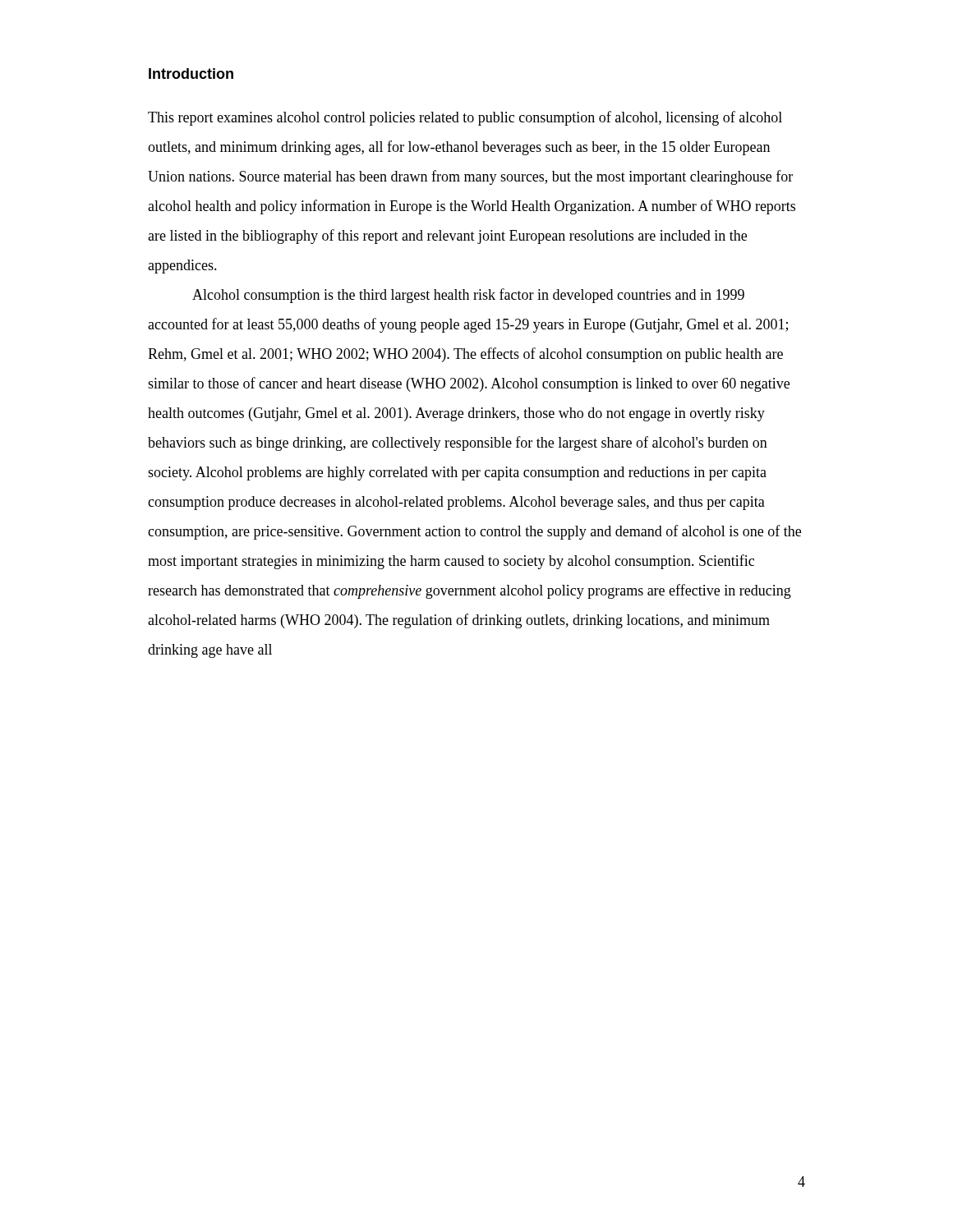Viewport: 953px width, 1232px height.
Task: Locate the text block starting "Alcohol consumption is the third largest health"
Action: (475, 472)
